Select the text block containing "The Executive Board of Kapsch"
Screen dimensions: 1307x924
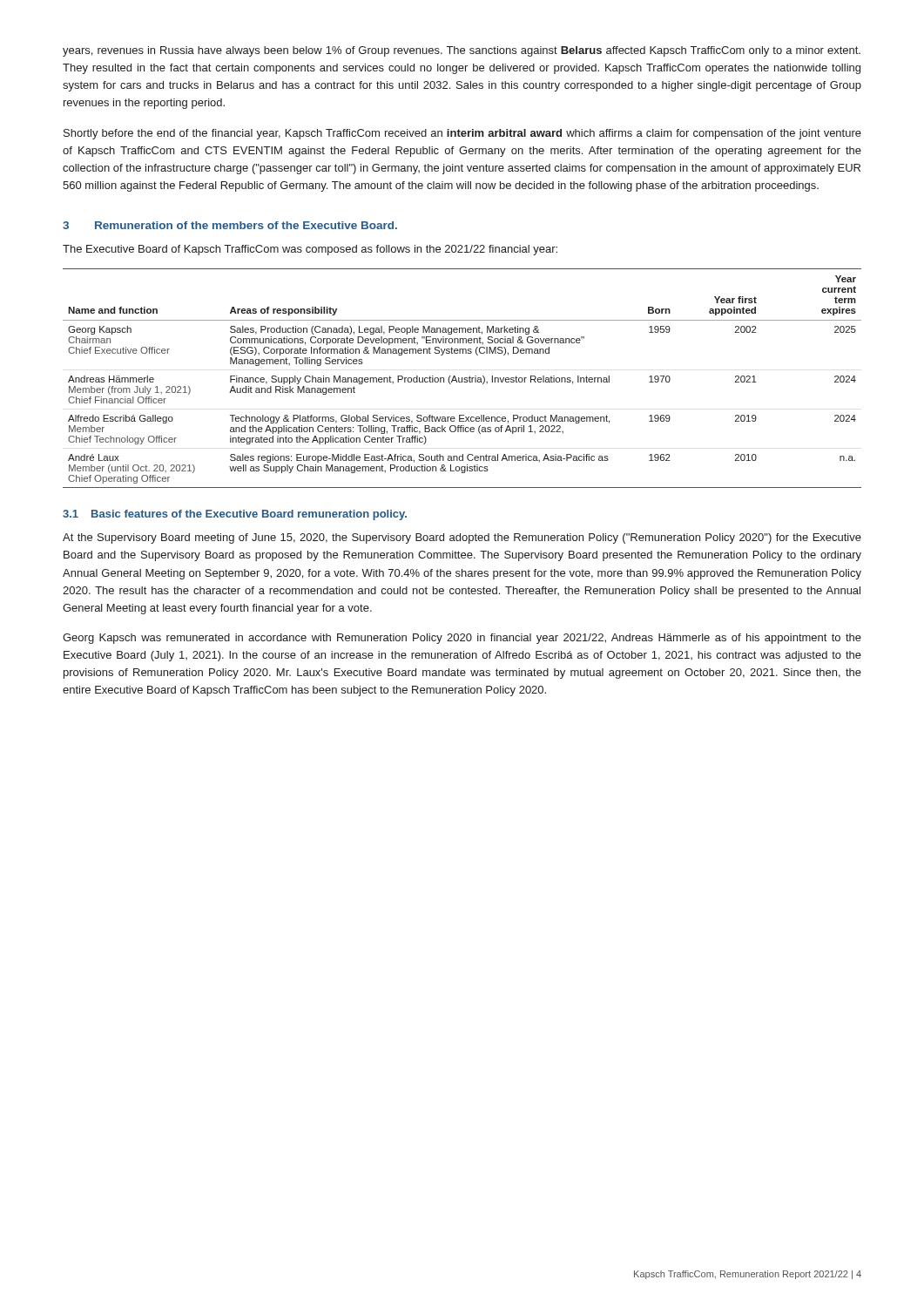click(x=462, y=249)
